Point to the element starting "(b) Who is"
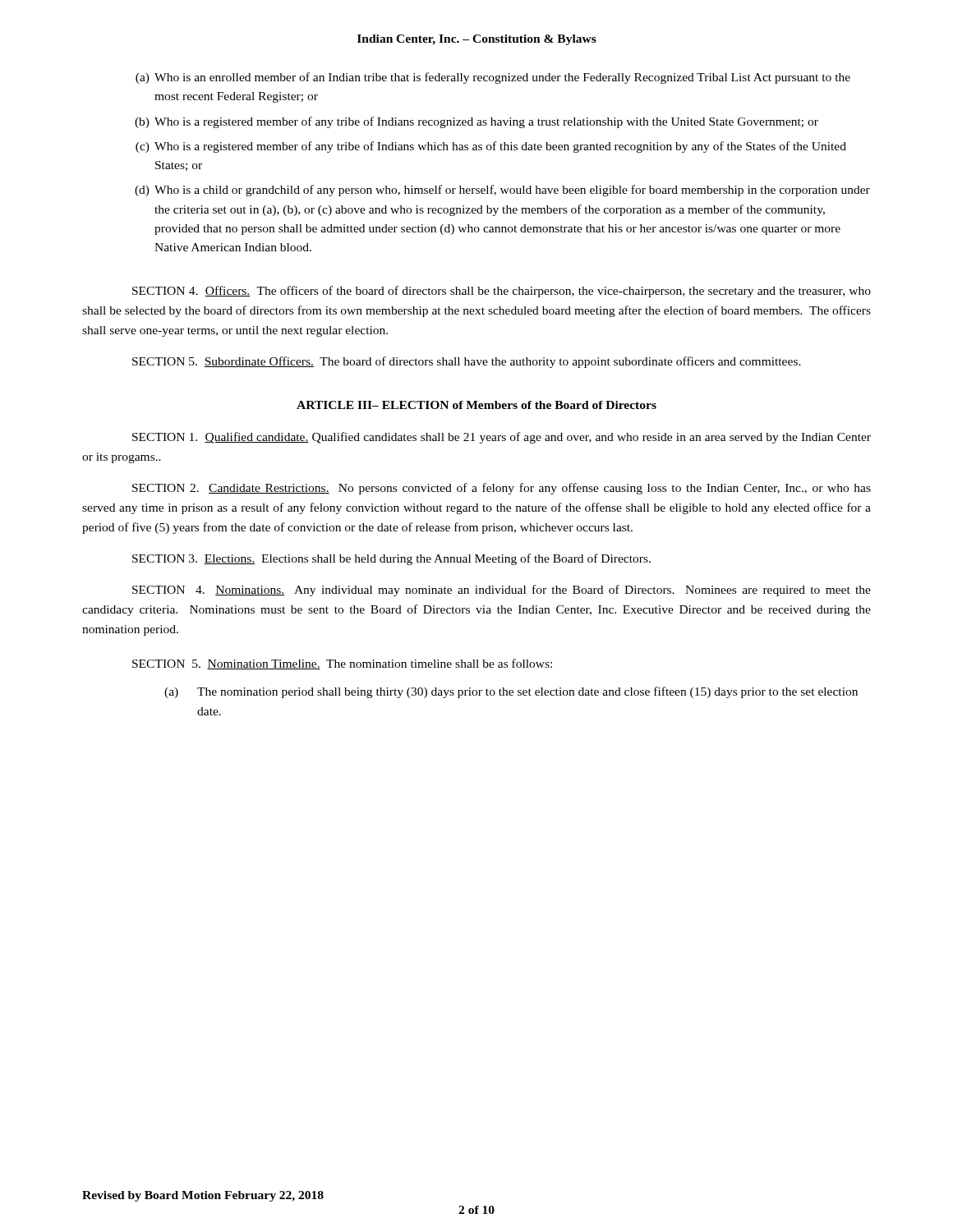 coord(489,121)
